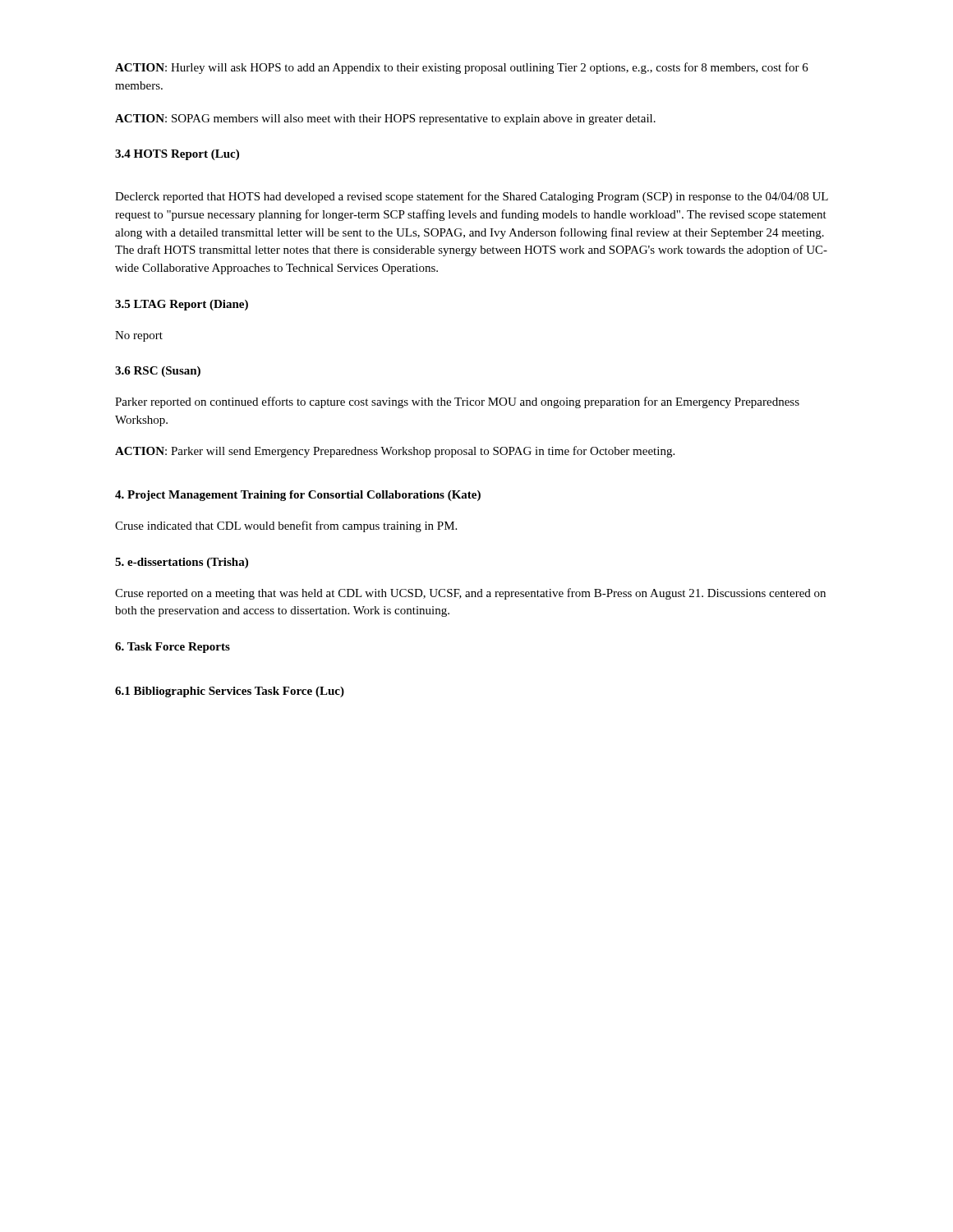
Task: Where is the section header that starts "6.1 Bibliographic Services Task"?
Action: tap(230, 691)
